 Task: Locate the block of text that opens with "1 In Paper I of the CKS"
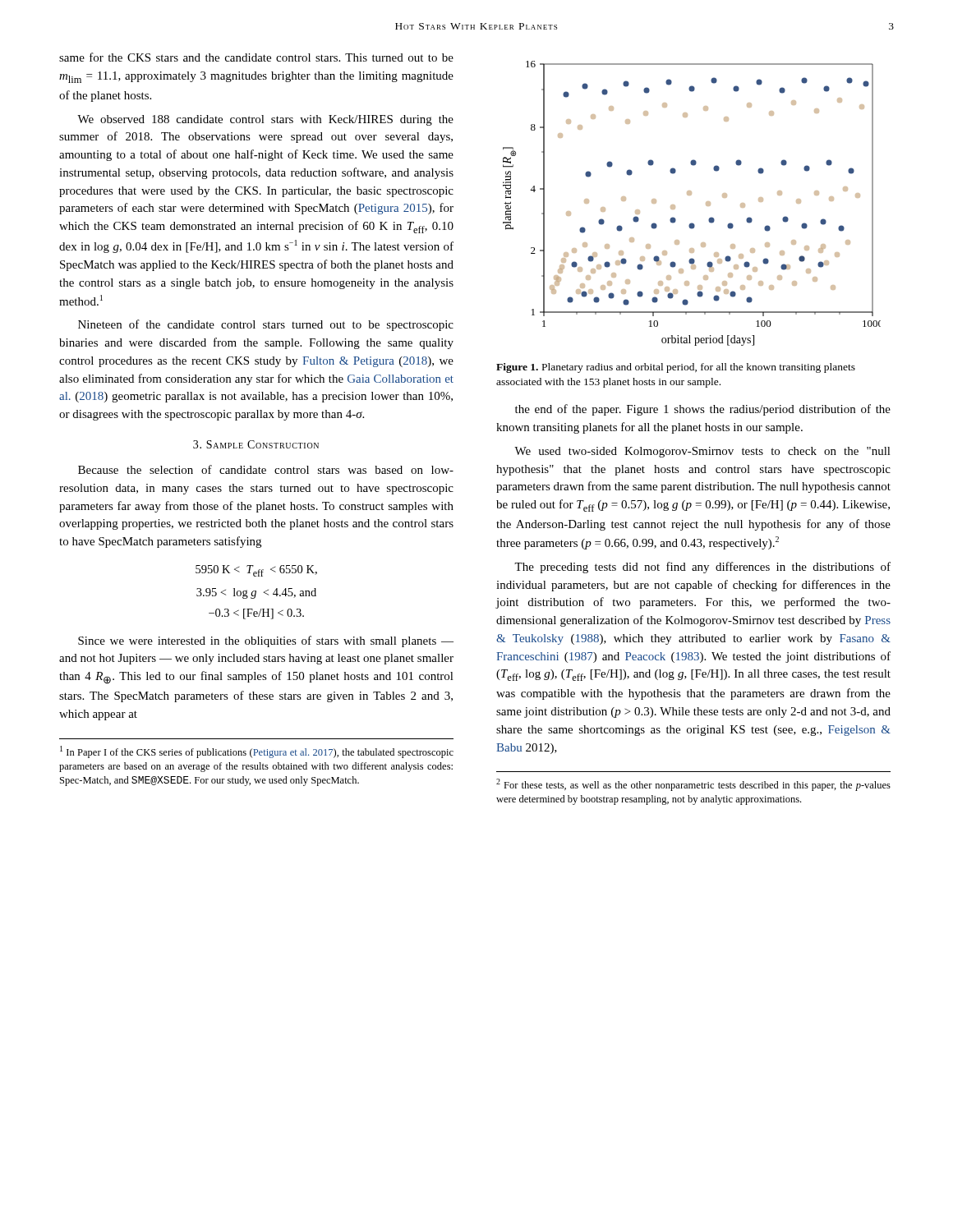[x=256, y=765]
